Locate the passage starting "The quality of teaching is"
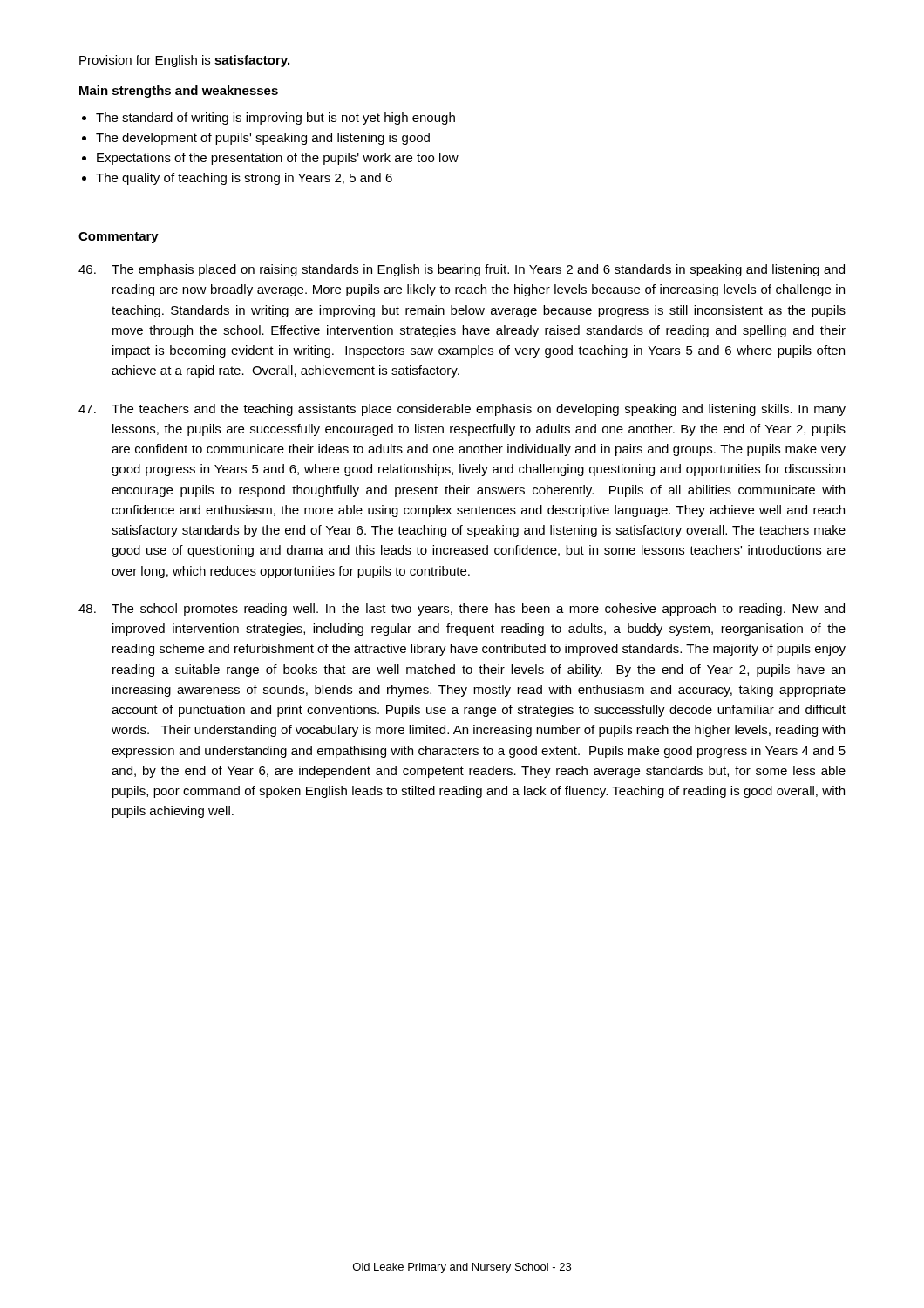This screenshot has width=924, height=1308. pos(244,177)
